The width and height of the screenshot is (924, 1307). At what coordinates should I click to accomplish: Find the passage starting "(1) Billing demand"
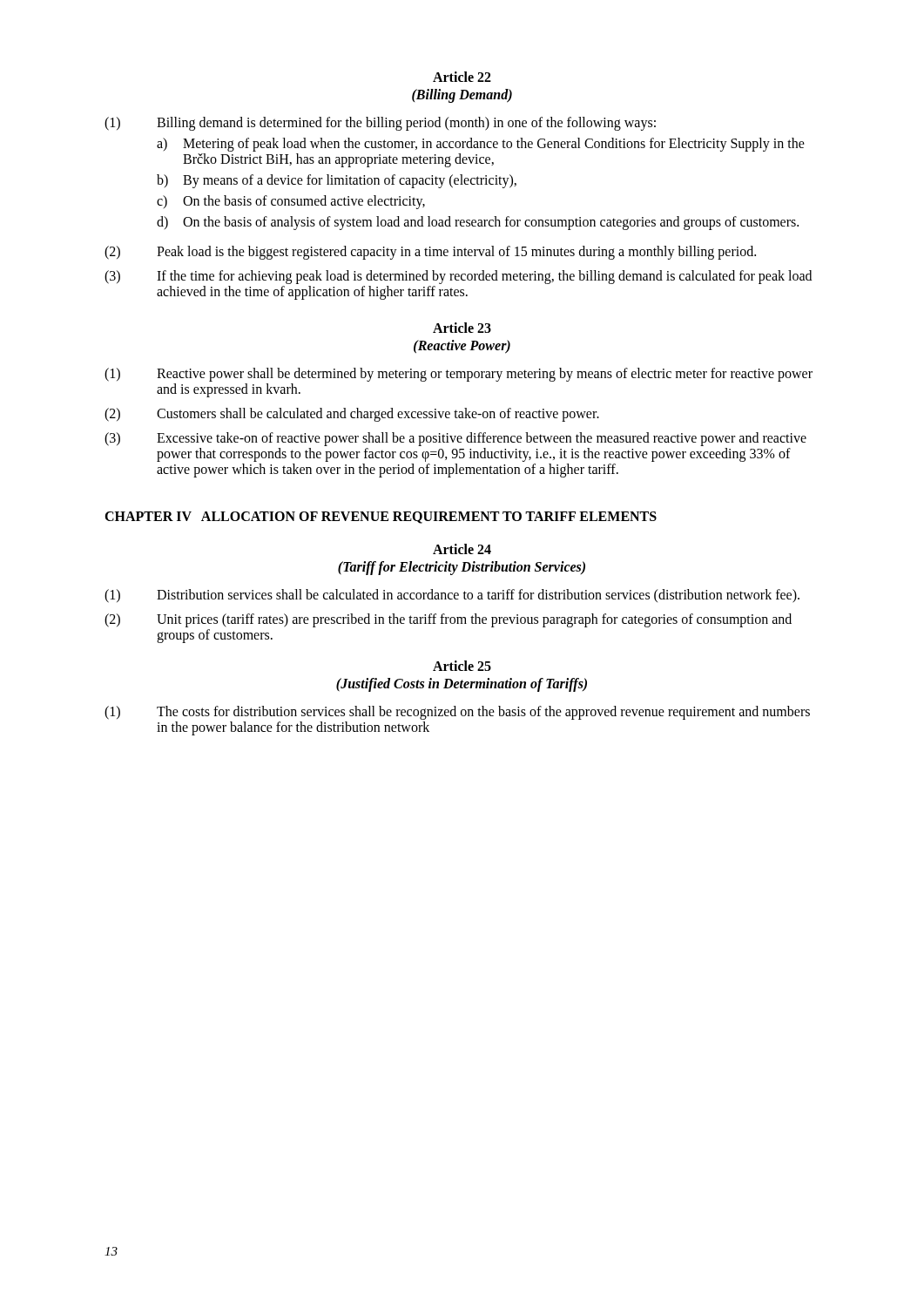462,175
